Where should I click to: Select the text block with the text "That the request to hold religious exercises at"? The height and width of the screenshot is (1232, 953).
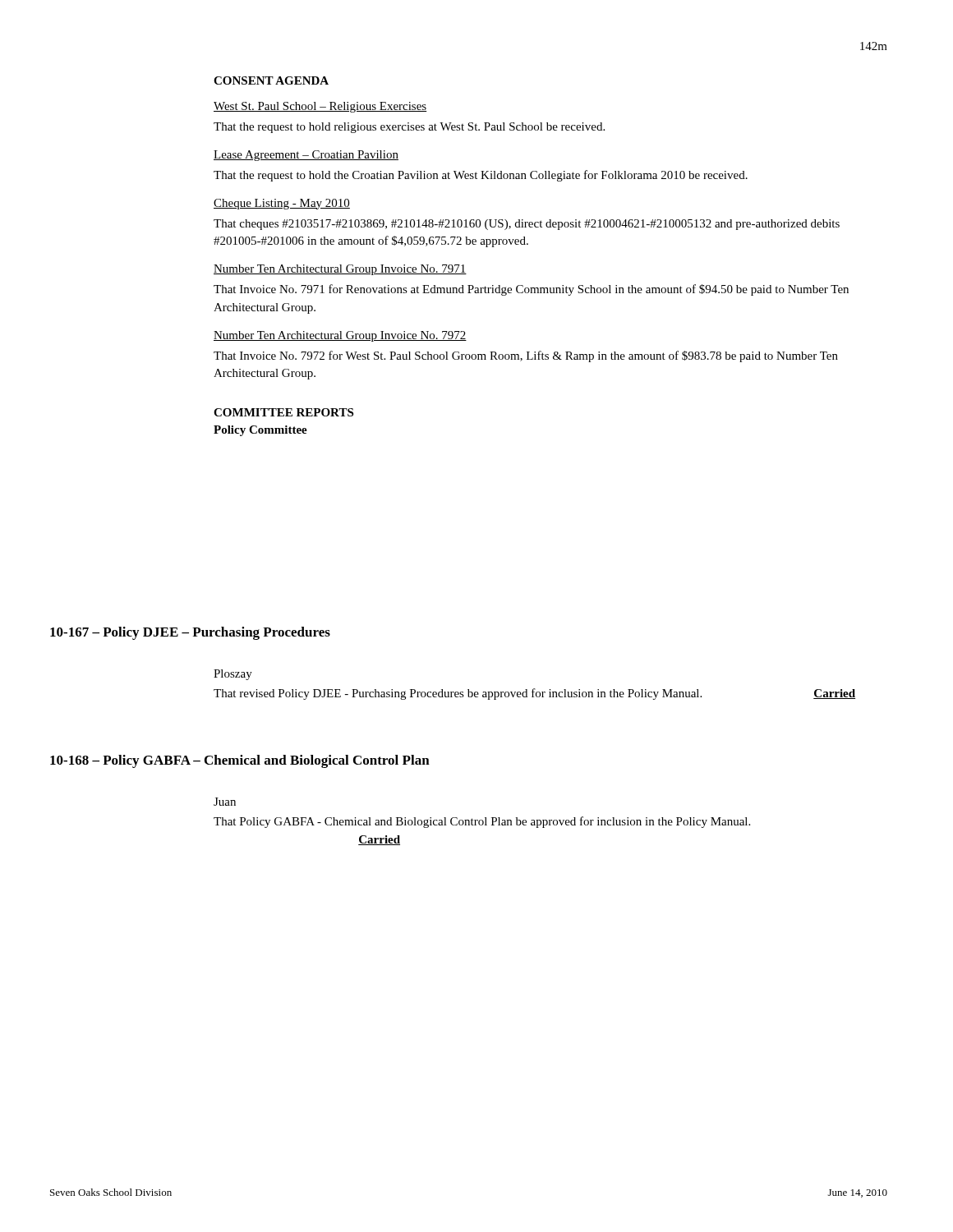click(x=410, y=126)
